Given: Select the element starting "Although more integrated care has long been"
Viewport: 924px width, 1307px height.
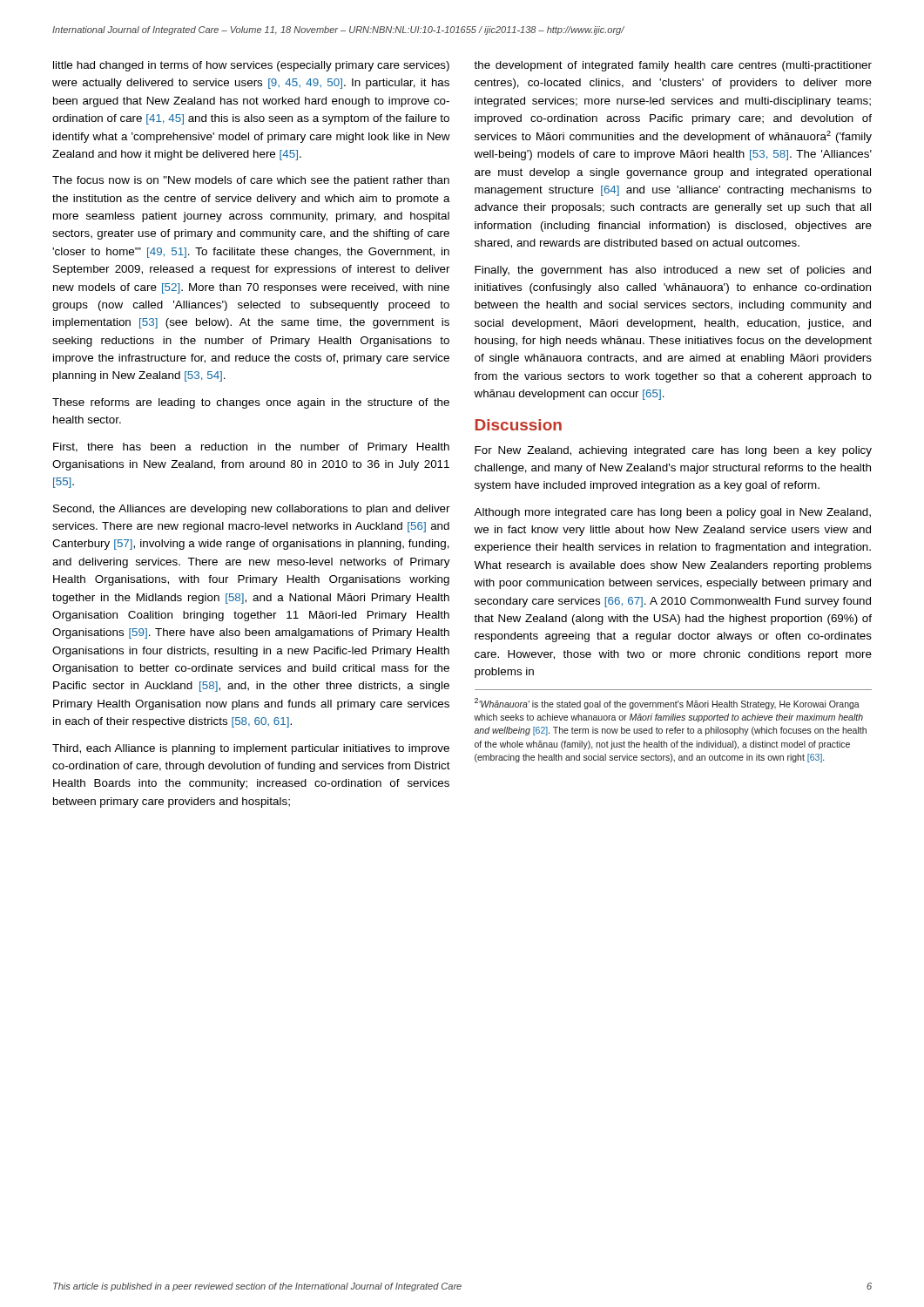Looking at the screenshot, I should point(673,592).
